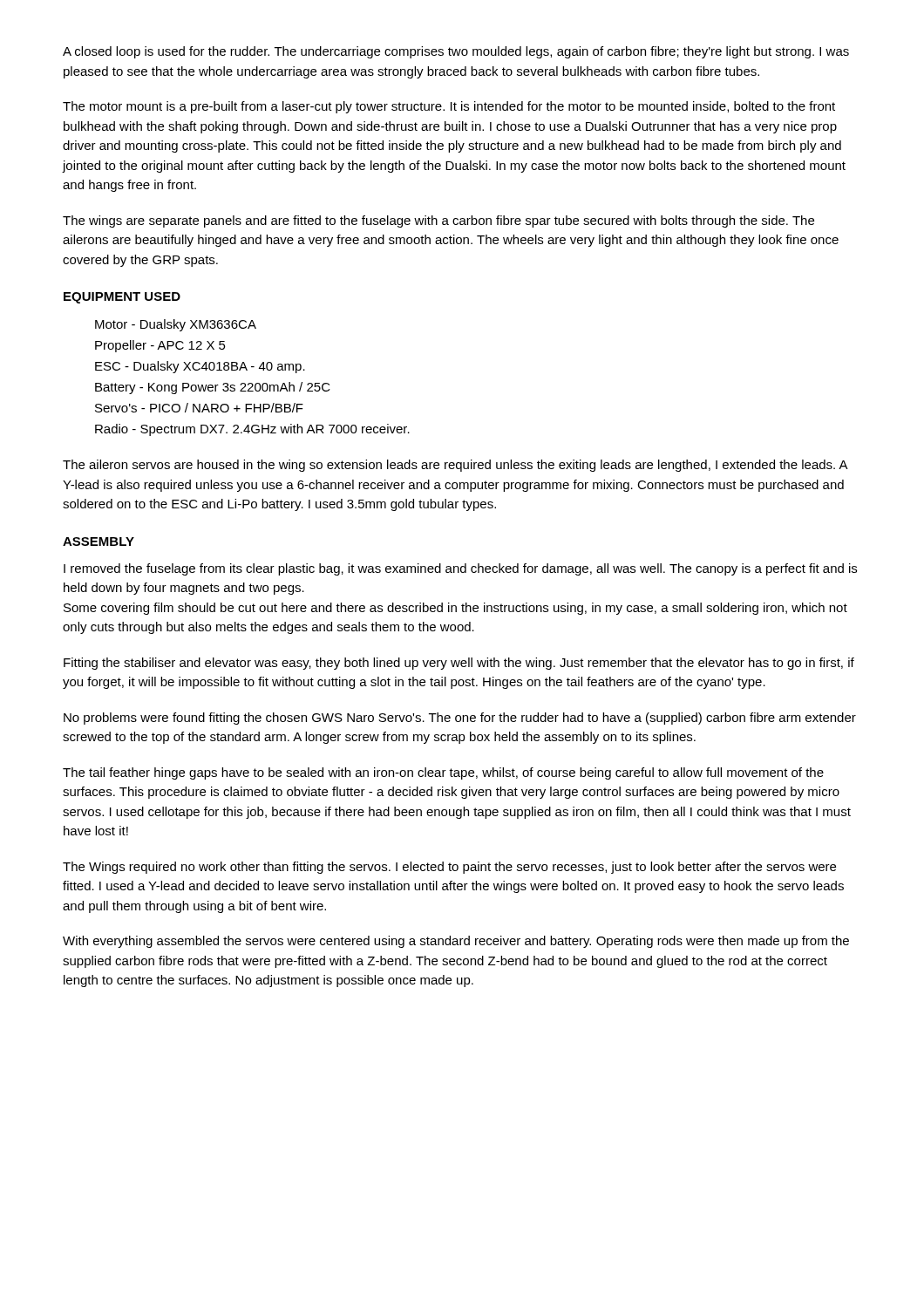Select the text block containing "With everything assembled the servos were centered using"
Viewport: 924px width, 1308px height.
[456, 960]
